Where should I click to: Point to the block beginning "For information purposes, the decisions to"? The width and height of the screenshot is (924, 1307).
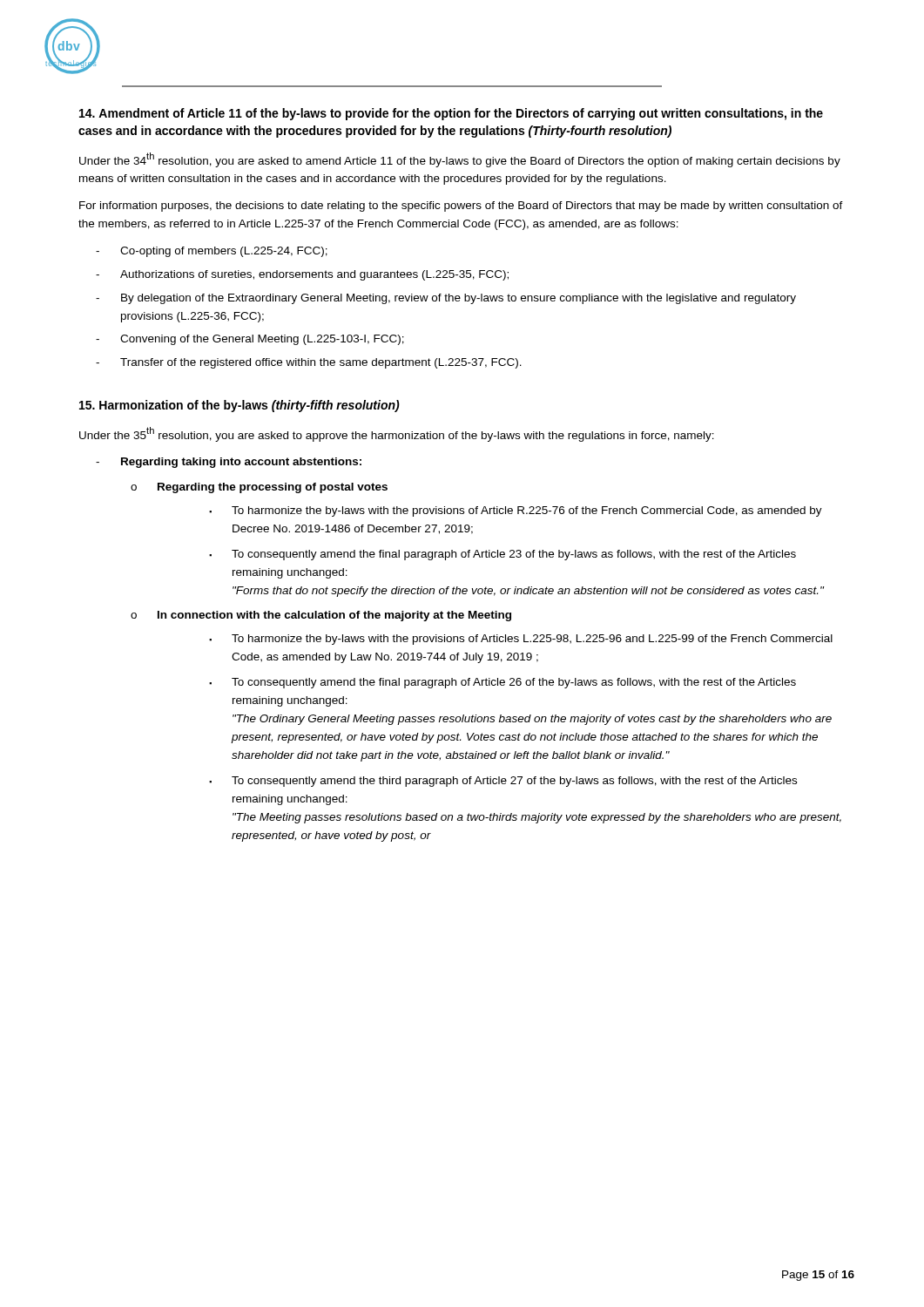tap(460, 214)
